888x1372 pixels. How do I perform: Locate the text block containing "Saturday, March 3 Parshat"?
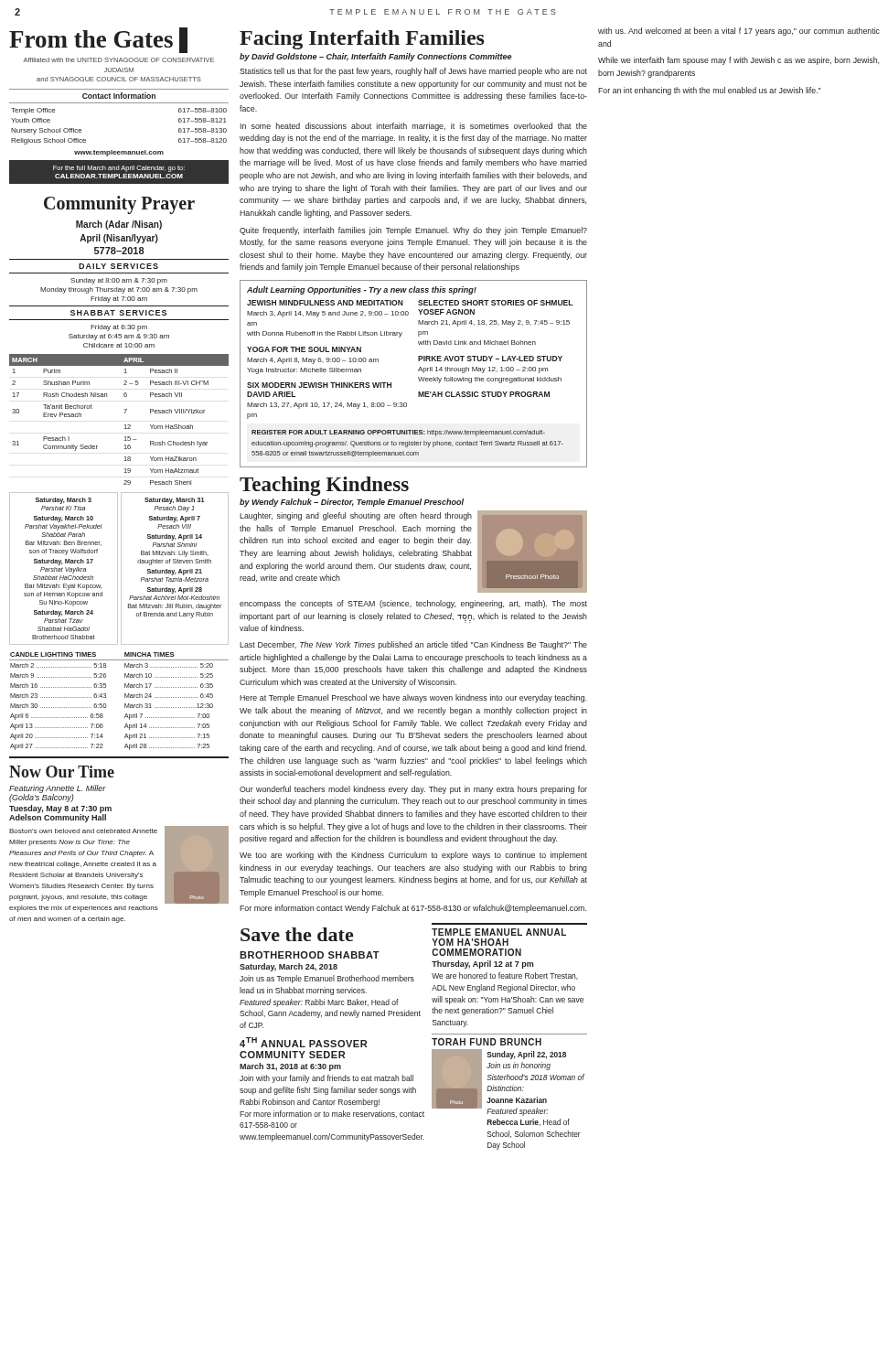coord(63,568)
